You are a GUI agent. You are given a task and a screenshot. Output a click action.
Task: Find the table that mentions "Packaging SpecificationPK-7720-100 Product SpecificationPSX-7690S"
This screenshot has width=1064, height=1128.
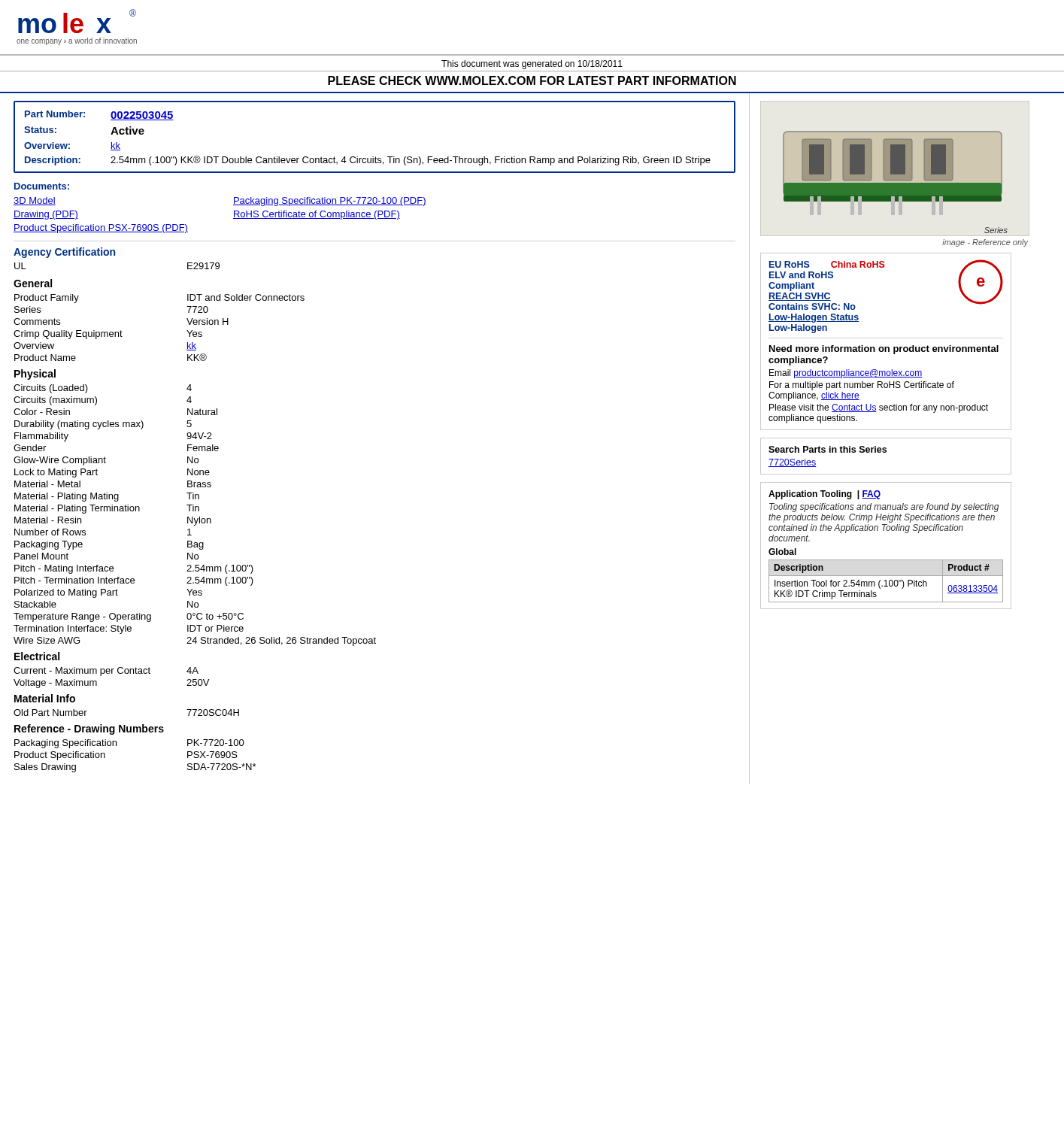point(374,755)
